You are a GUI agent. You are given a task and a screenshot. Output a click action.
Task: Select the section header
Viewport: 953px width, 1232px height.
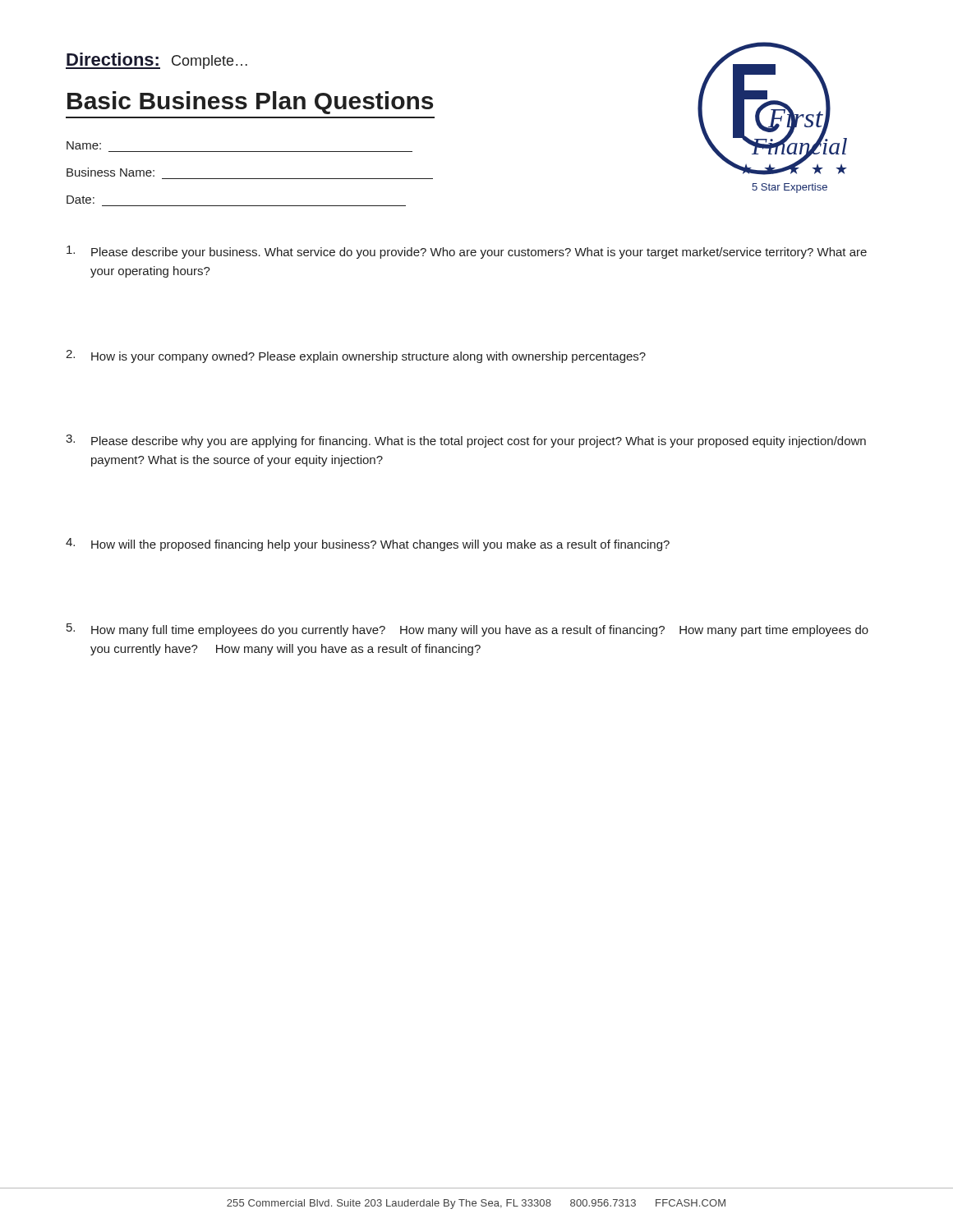tap(157, 60)
